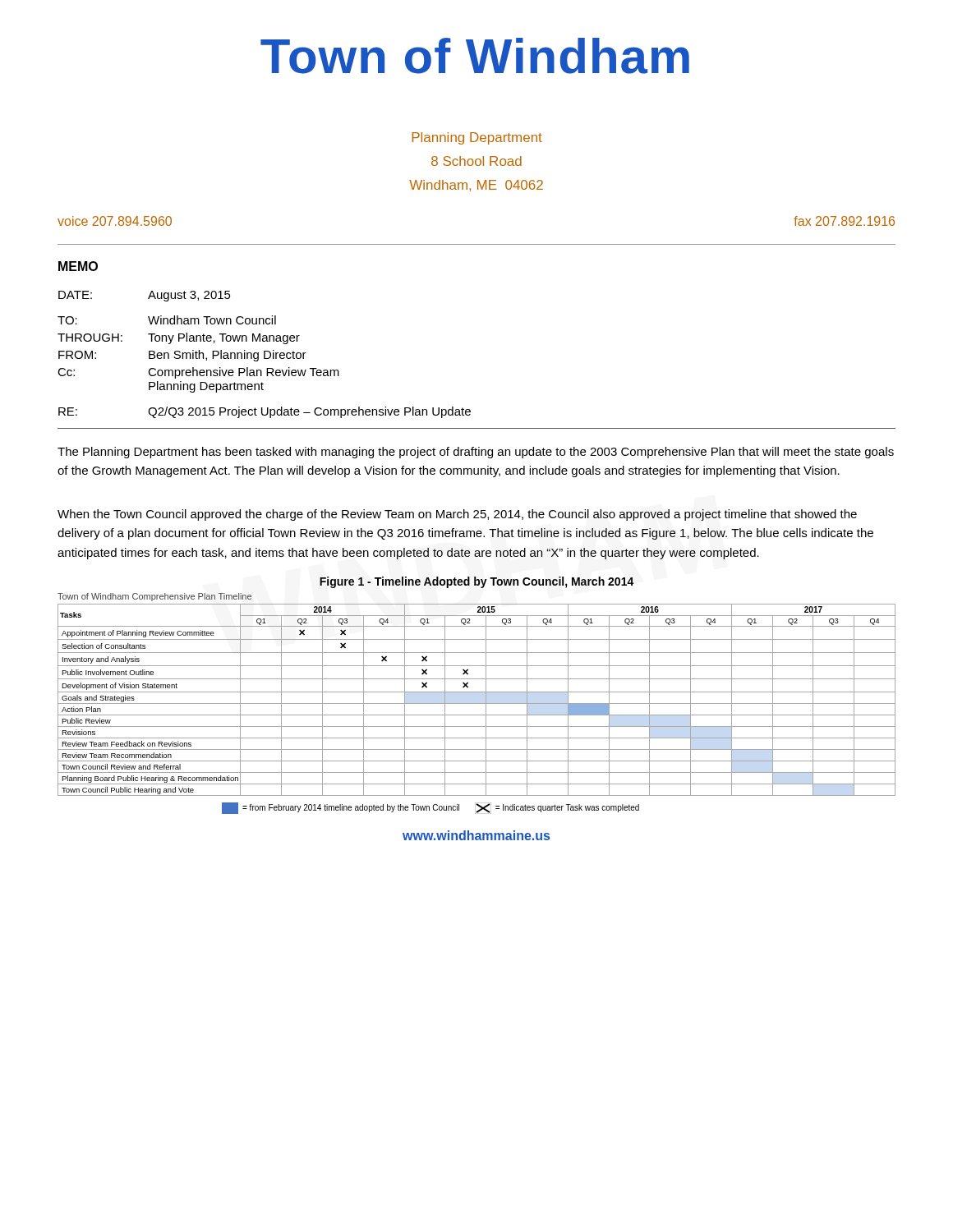Click on the text block containing "When the Town Council approved the charge"
Viewport: 953px width, 1232px height.
(466, 533)
